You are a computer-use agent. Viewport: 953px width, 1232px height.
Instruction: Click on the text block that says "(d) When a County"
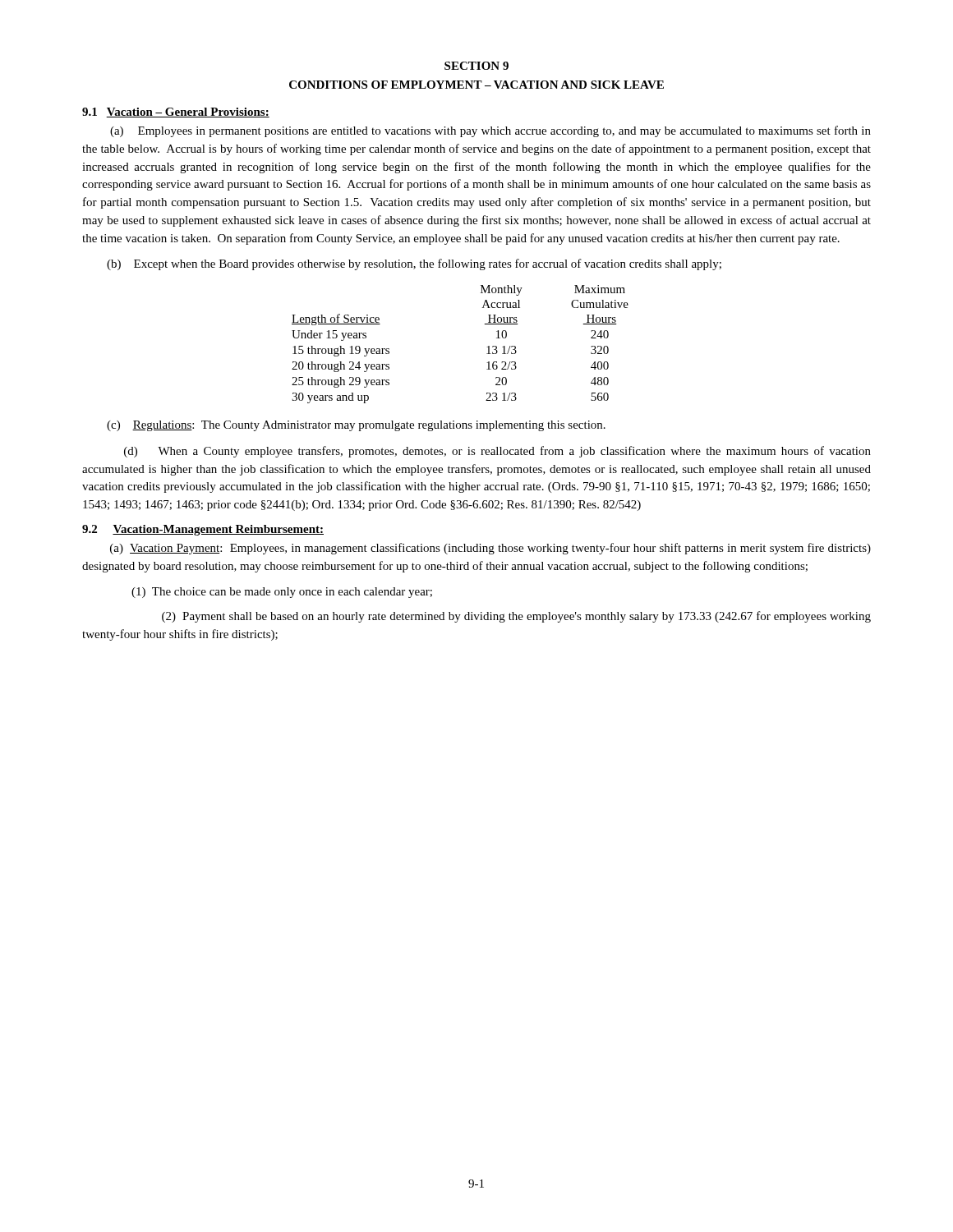pyautogui.click(x=476, y=478)
